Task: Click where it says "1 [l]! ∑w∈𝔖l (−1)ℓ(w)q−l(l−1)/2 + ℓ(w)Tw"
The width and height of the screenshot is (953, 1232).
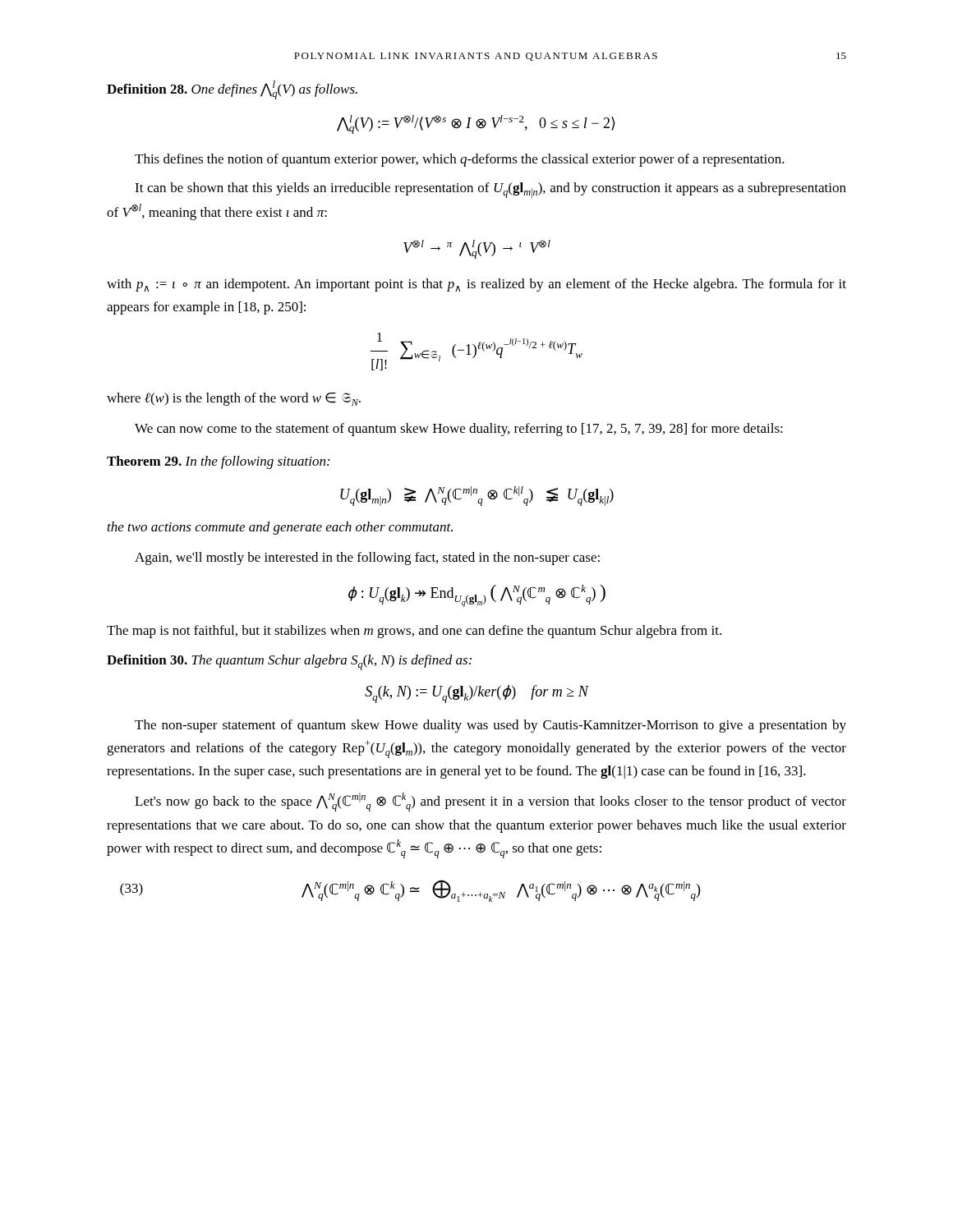Action: (476, 351)
